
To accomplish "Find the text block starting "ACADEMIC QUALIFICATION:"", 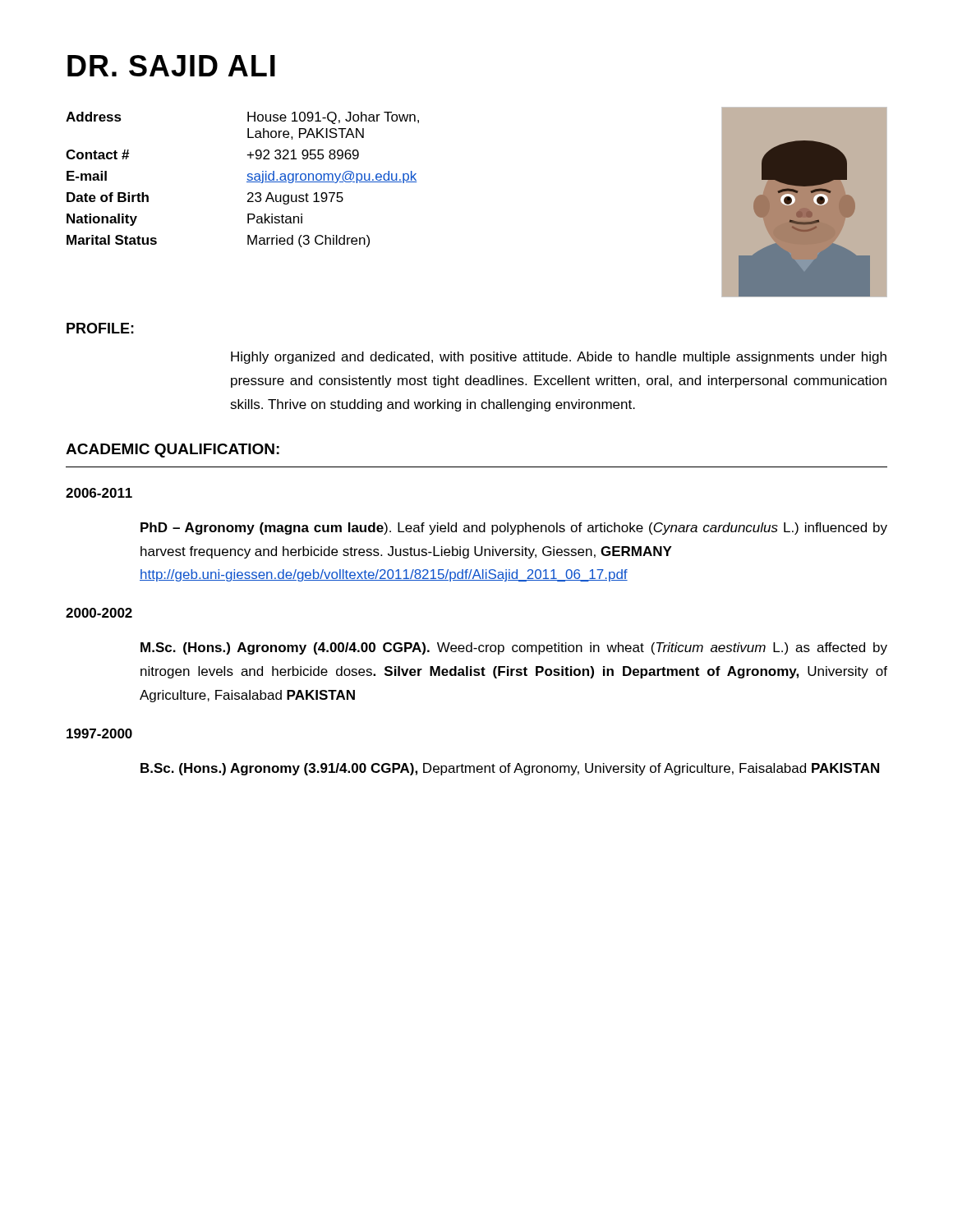I will (x=173, y=449).
